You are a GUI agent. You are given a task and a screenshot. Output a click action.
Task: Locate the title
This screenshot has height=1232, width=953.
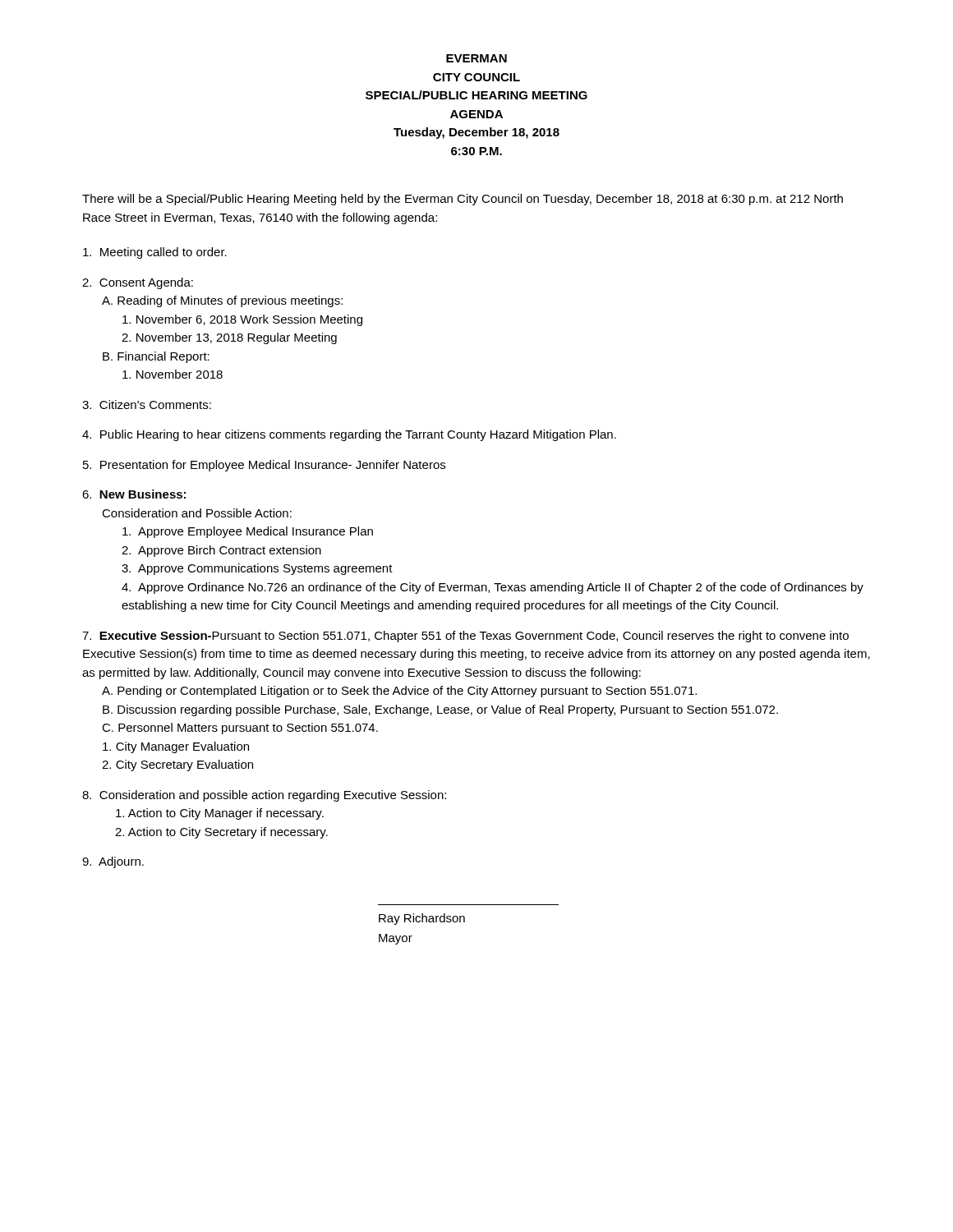476,105
